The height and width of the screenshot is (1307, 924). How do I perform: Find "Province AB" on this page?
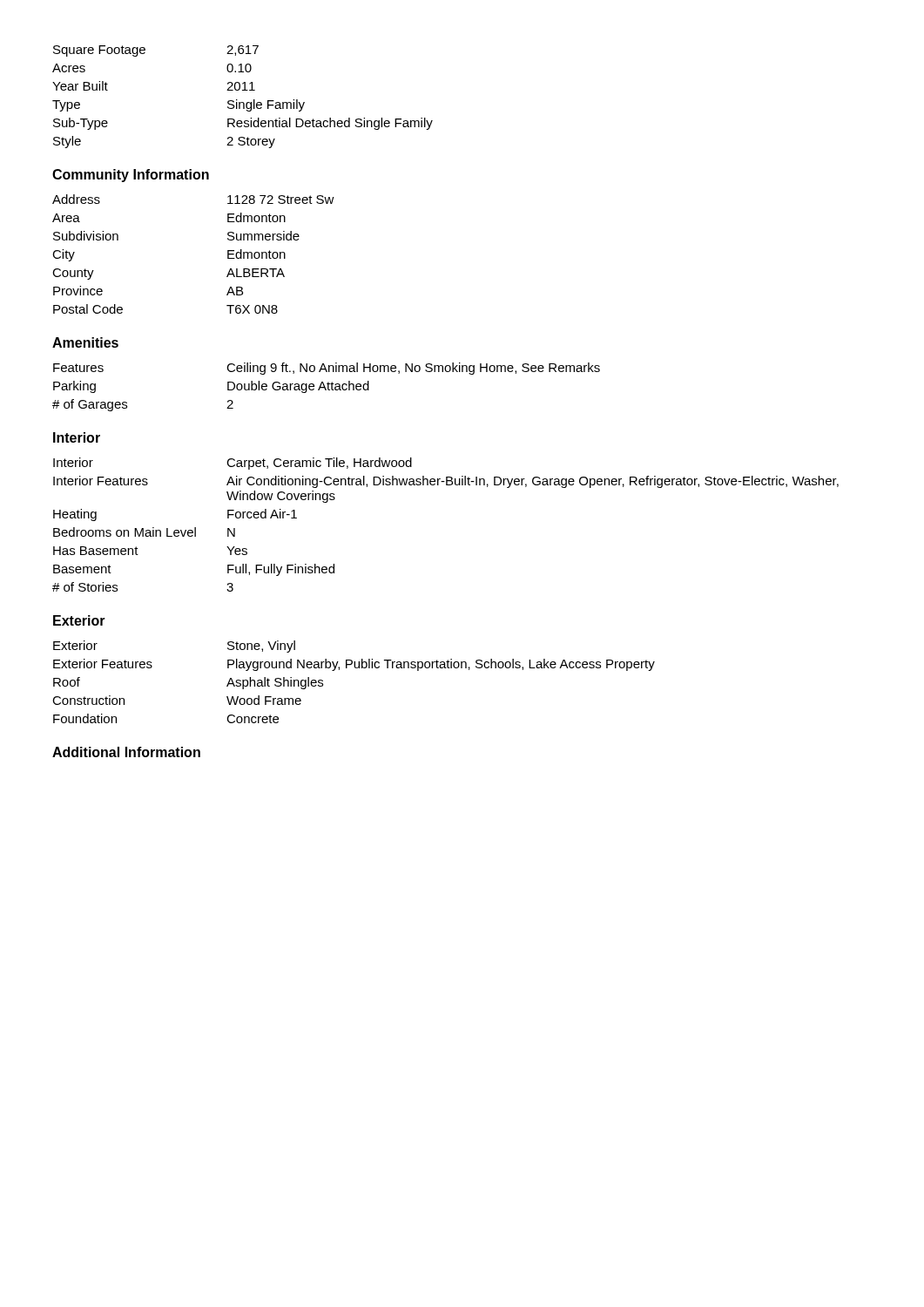[x=71, y=291]
